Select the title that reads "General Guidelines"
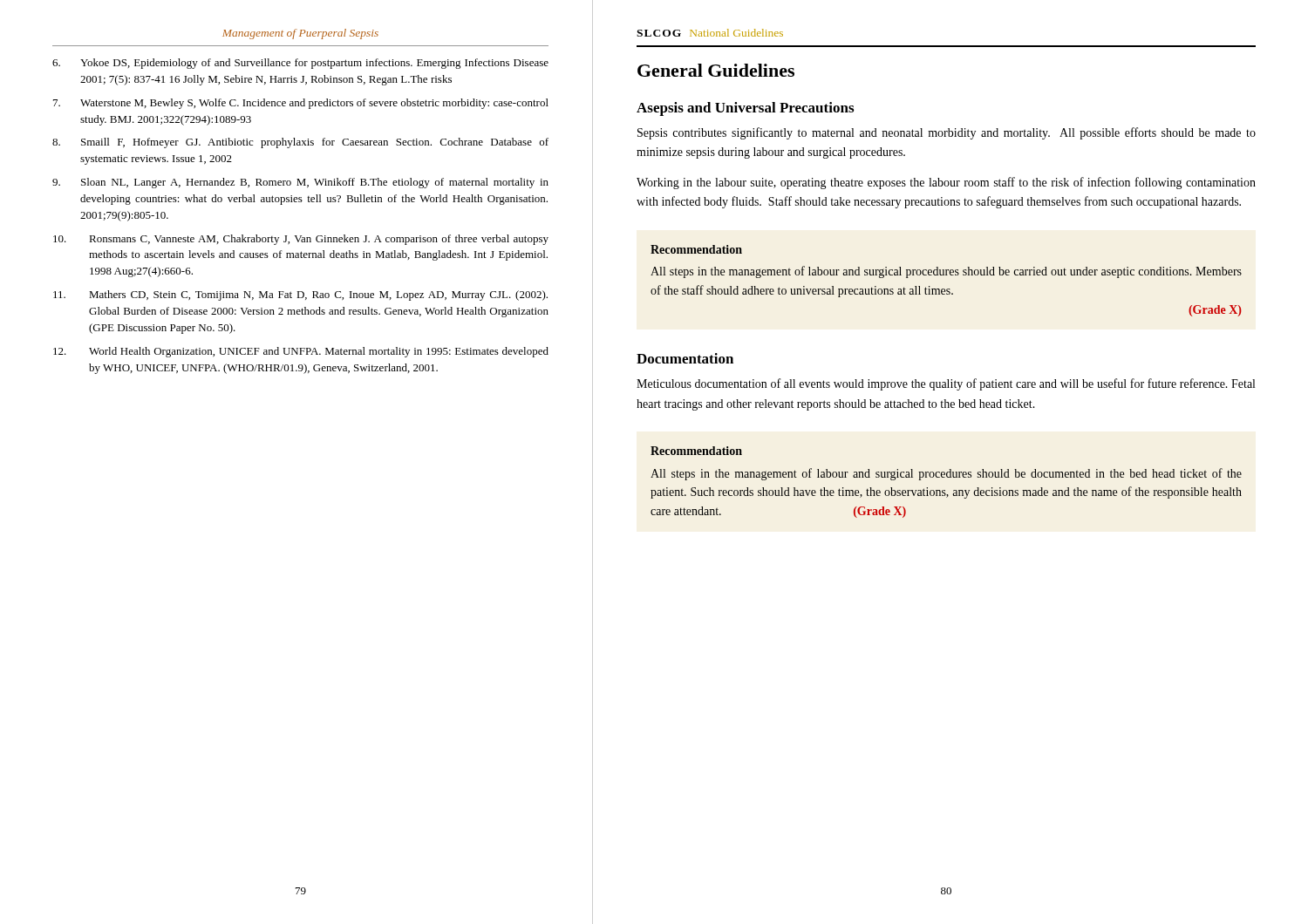Image resolution: width=1308 pixels, height=924 pixels. (x=716, y=70)
